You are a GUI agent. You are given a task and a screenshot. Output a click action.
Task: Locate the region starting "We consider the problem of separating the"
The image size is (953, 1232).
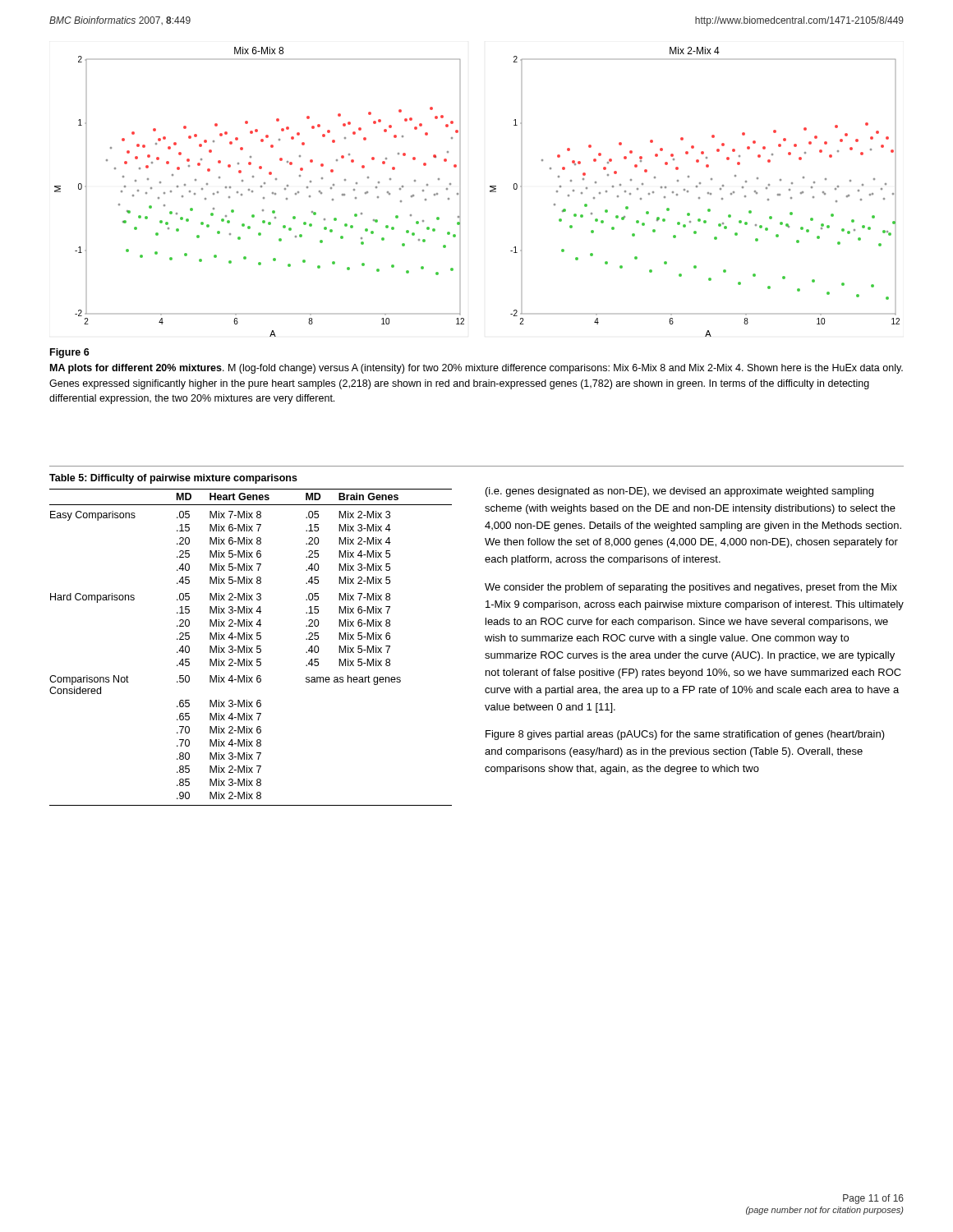tap(694, 647)
